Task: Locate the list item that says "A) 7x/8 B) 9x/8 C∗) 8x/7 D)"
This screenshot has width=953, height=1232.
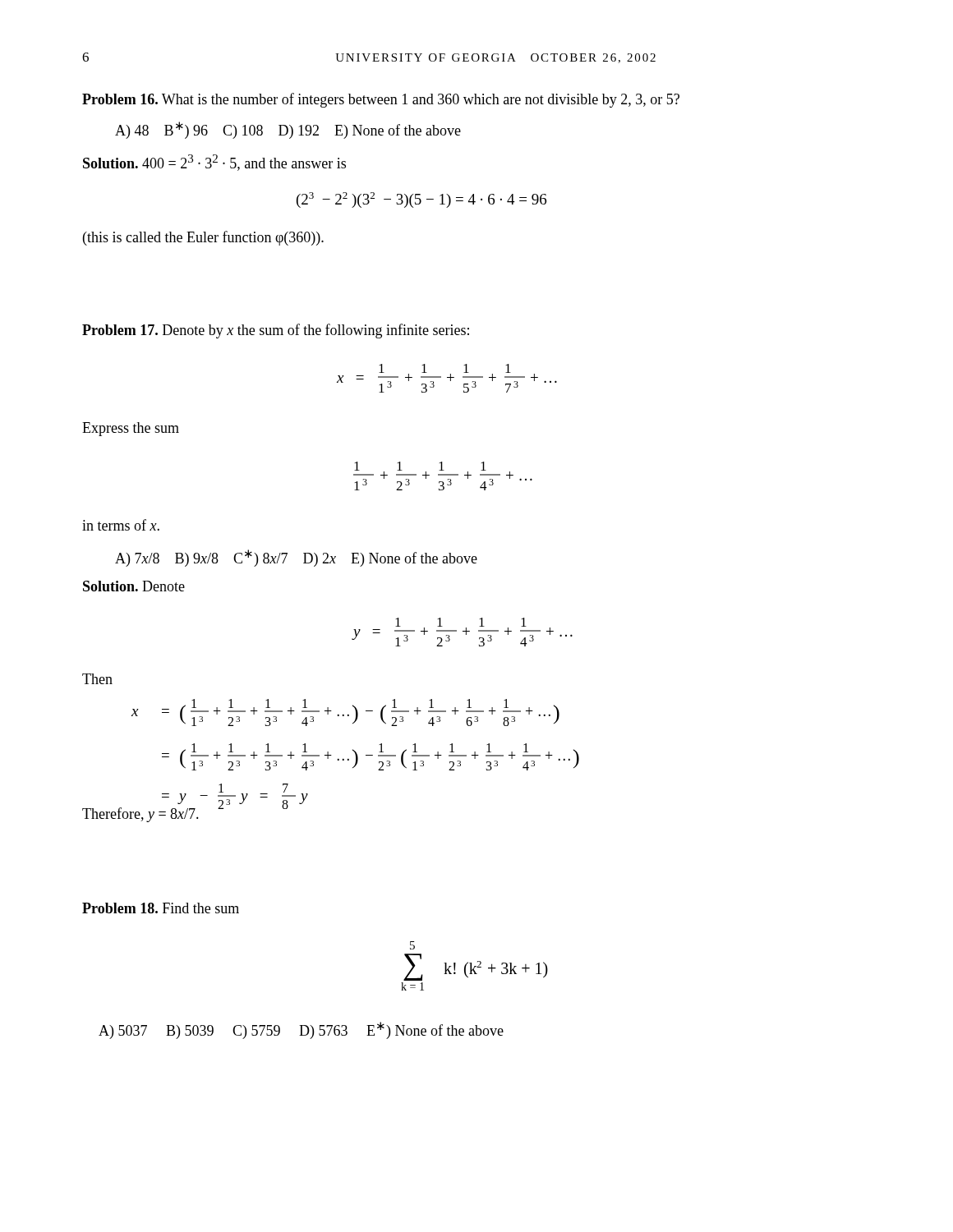Action: (296, 557)
